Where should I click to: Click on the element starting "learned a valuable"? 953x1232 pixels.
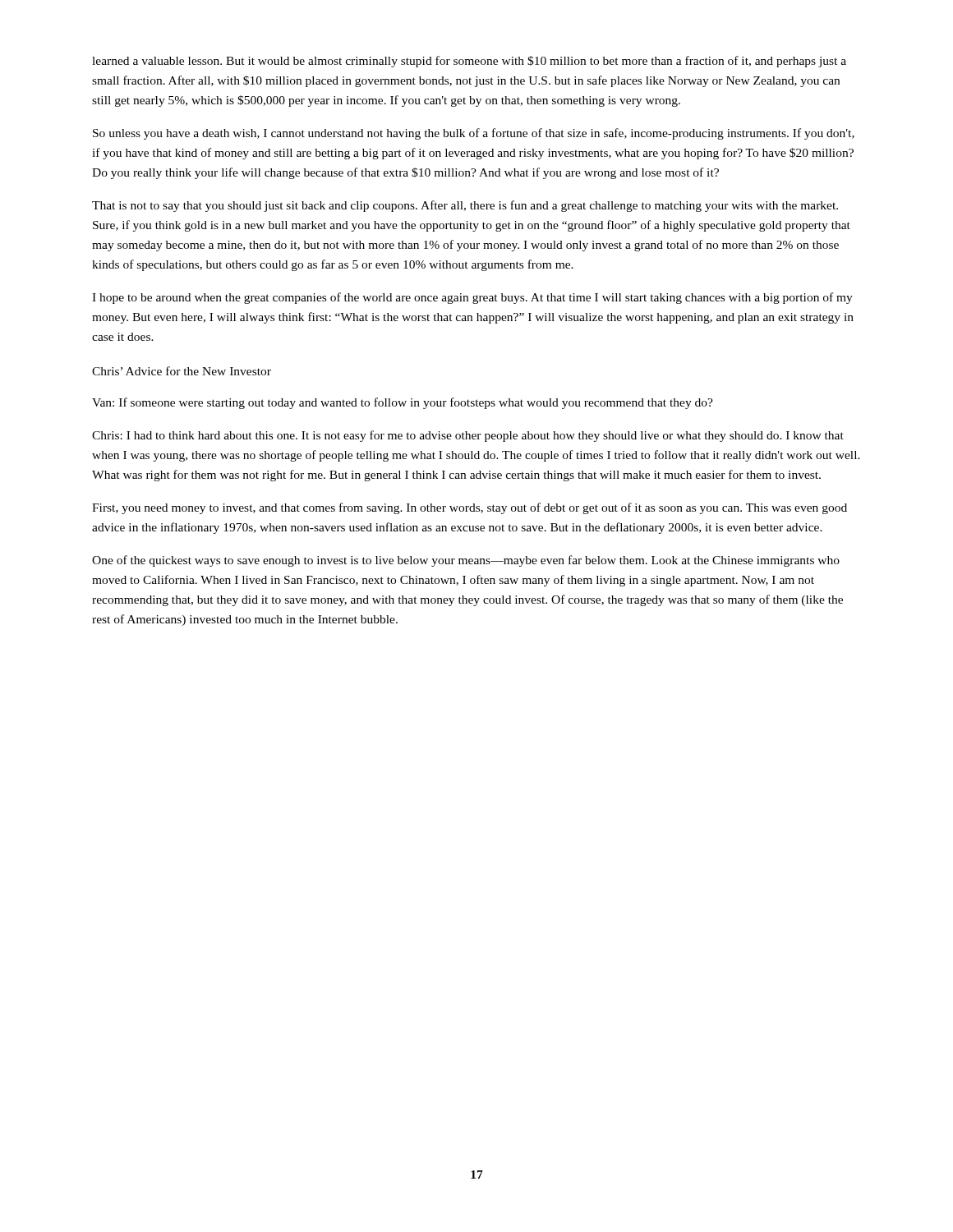[469, 80]
